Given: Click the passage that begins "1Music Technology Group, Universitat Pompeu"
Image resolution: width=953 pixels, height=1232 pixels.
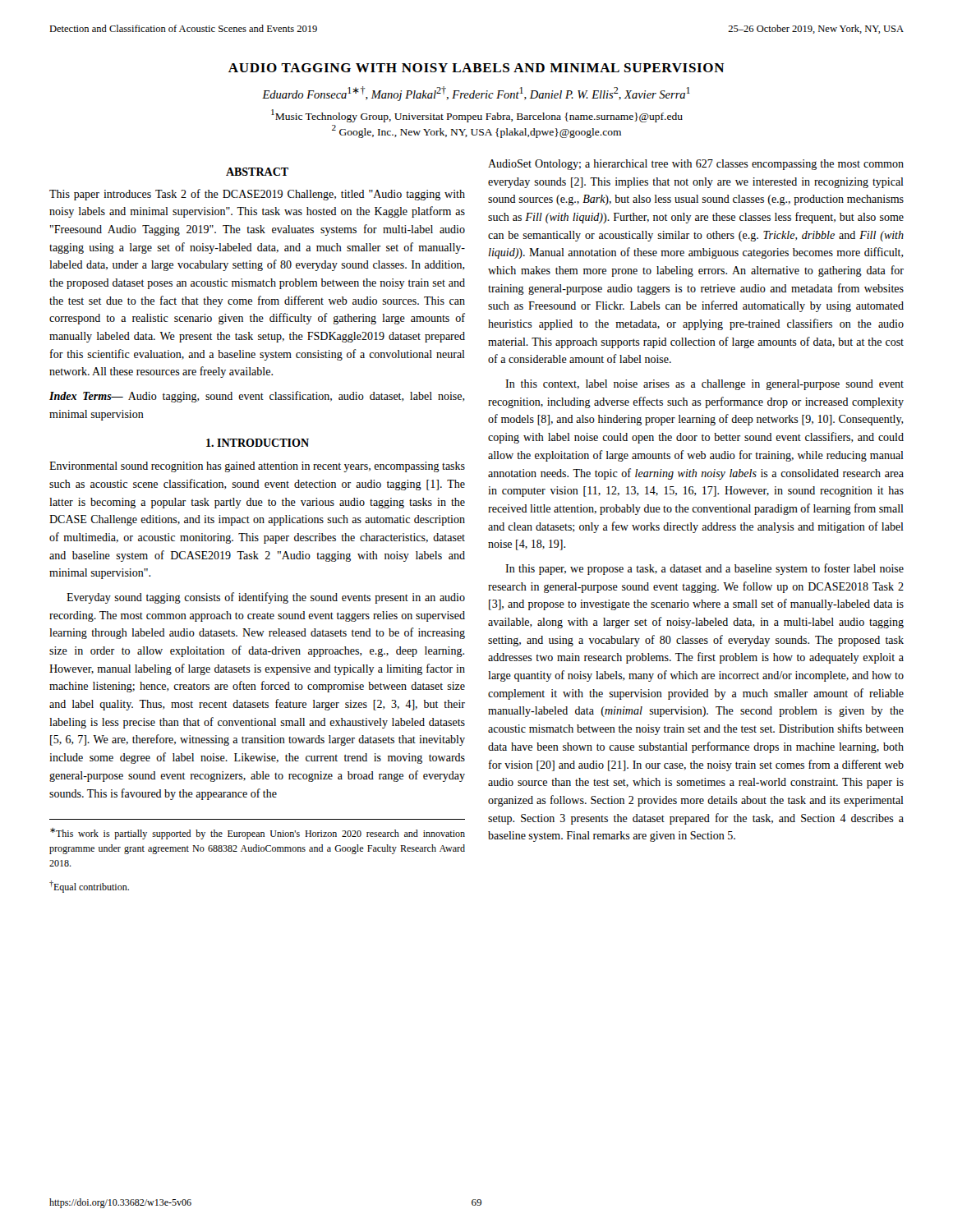Looking at the screenshot, I should pyautogui.click(x=476, y=122).
